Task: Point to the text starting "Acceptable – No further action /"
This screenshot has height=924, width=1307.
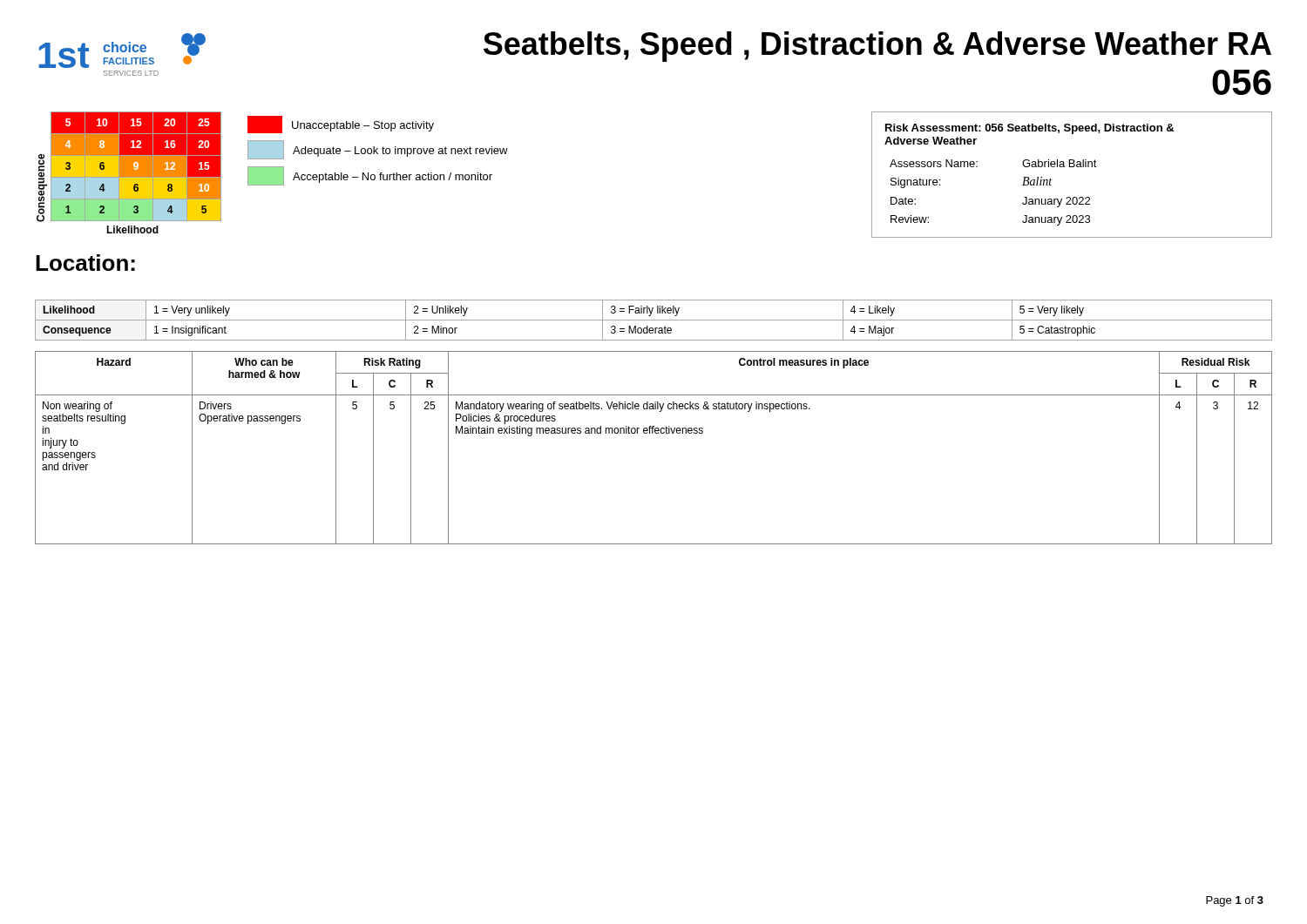Action: [370, 176]
